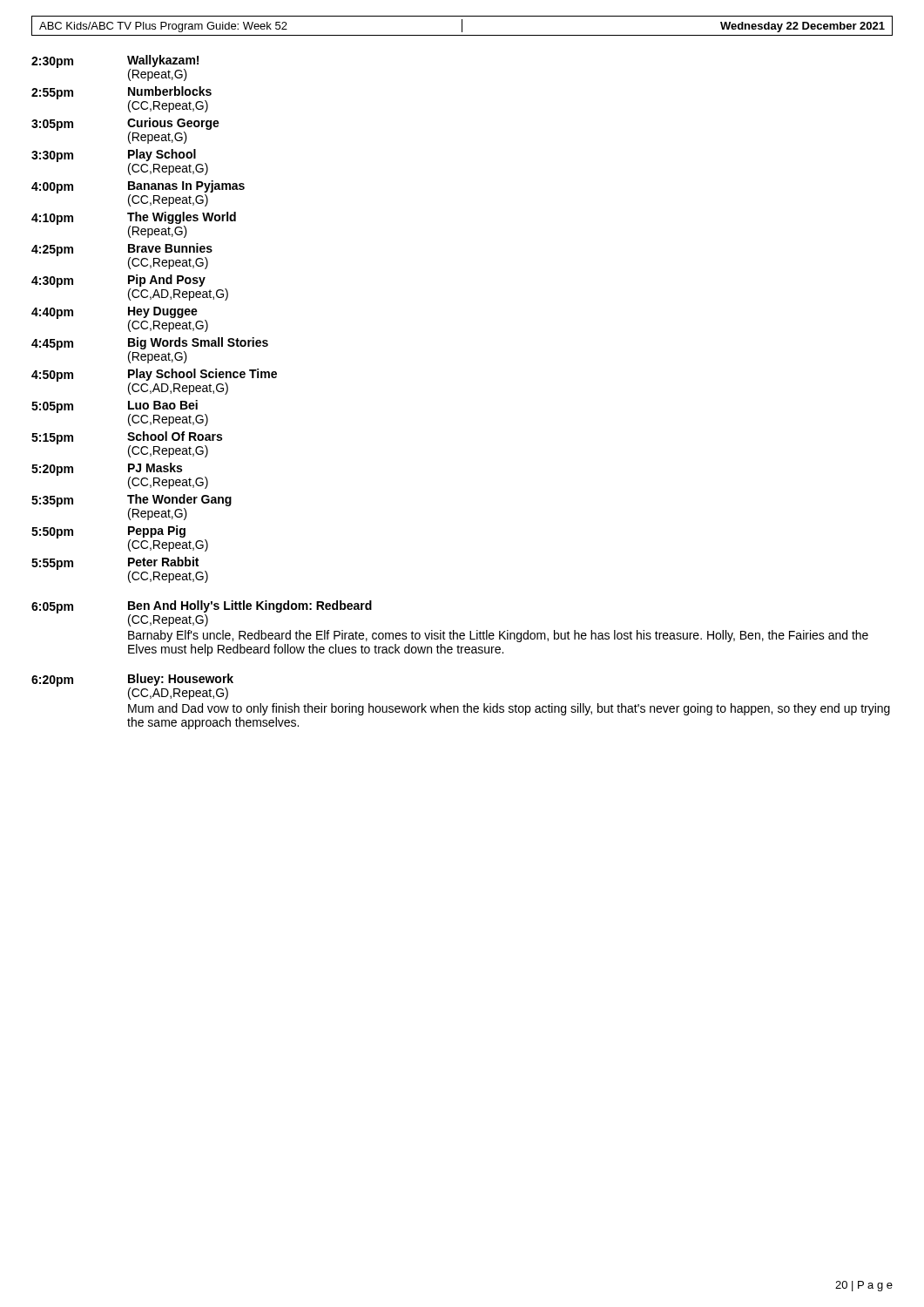Find the list item with the text "5:15pm School Of Roars"
Screen dimensions: 1307x924
coord(127,444)
